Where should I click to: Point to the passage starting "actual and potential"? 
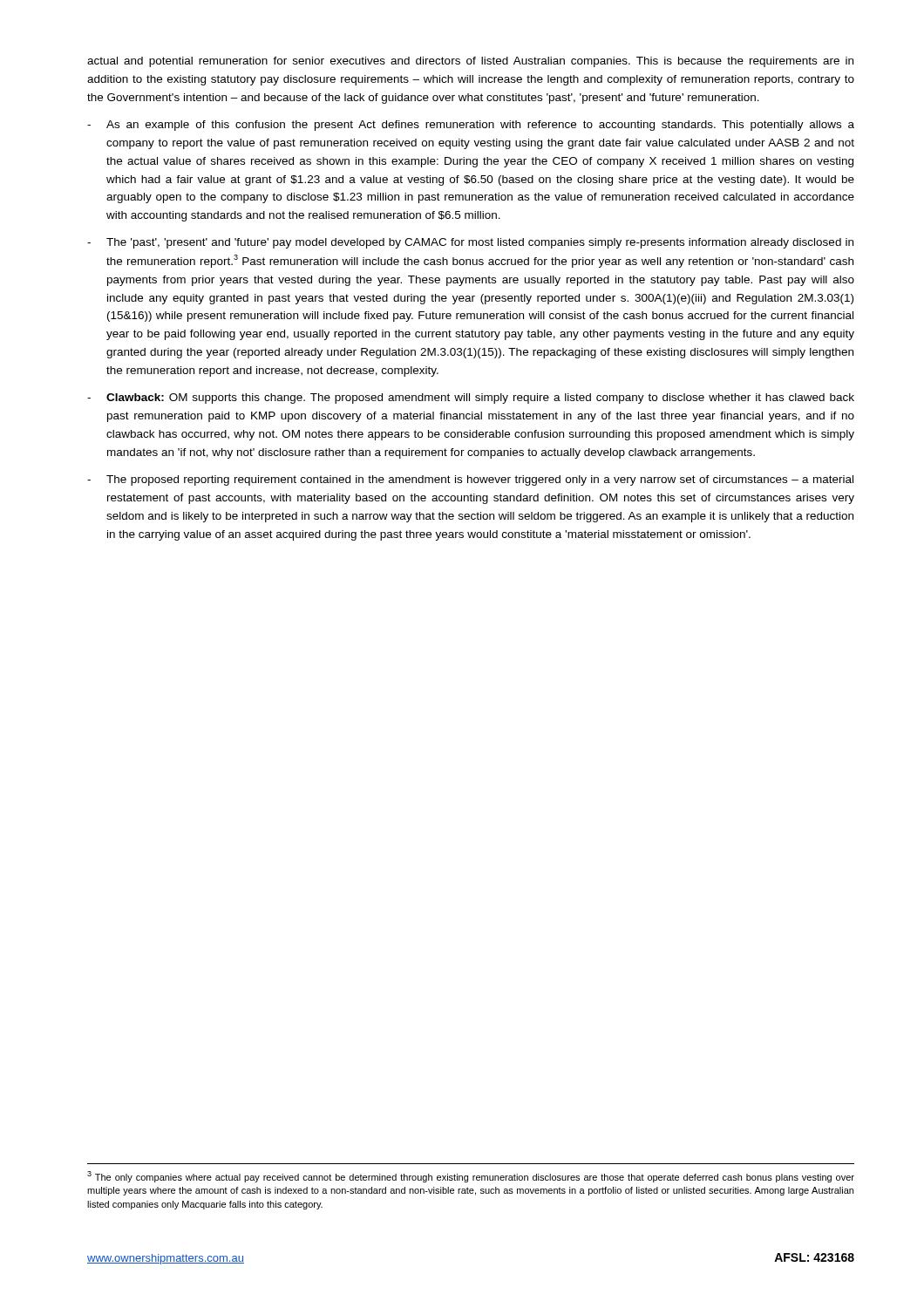click(471, 79)
